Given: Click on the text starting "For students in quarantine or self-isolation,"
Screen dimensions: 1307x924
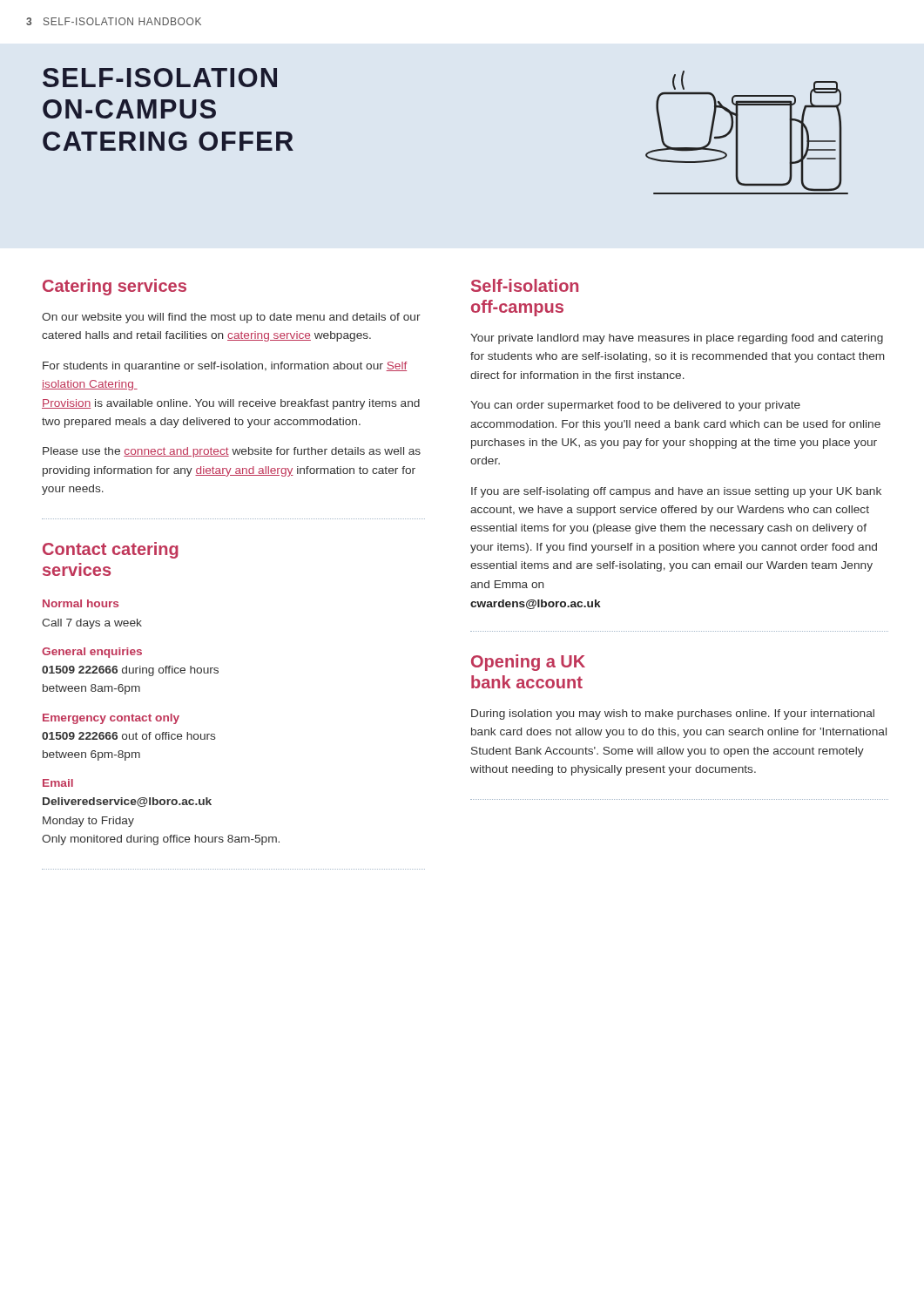Looking at the screenshot, I should [231, 393].
